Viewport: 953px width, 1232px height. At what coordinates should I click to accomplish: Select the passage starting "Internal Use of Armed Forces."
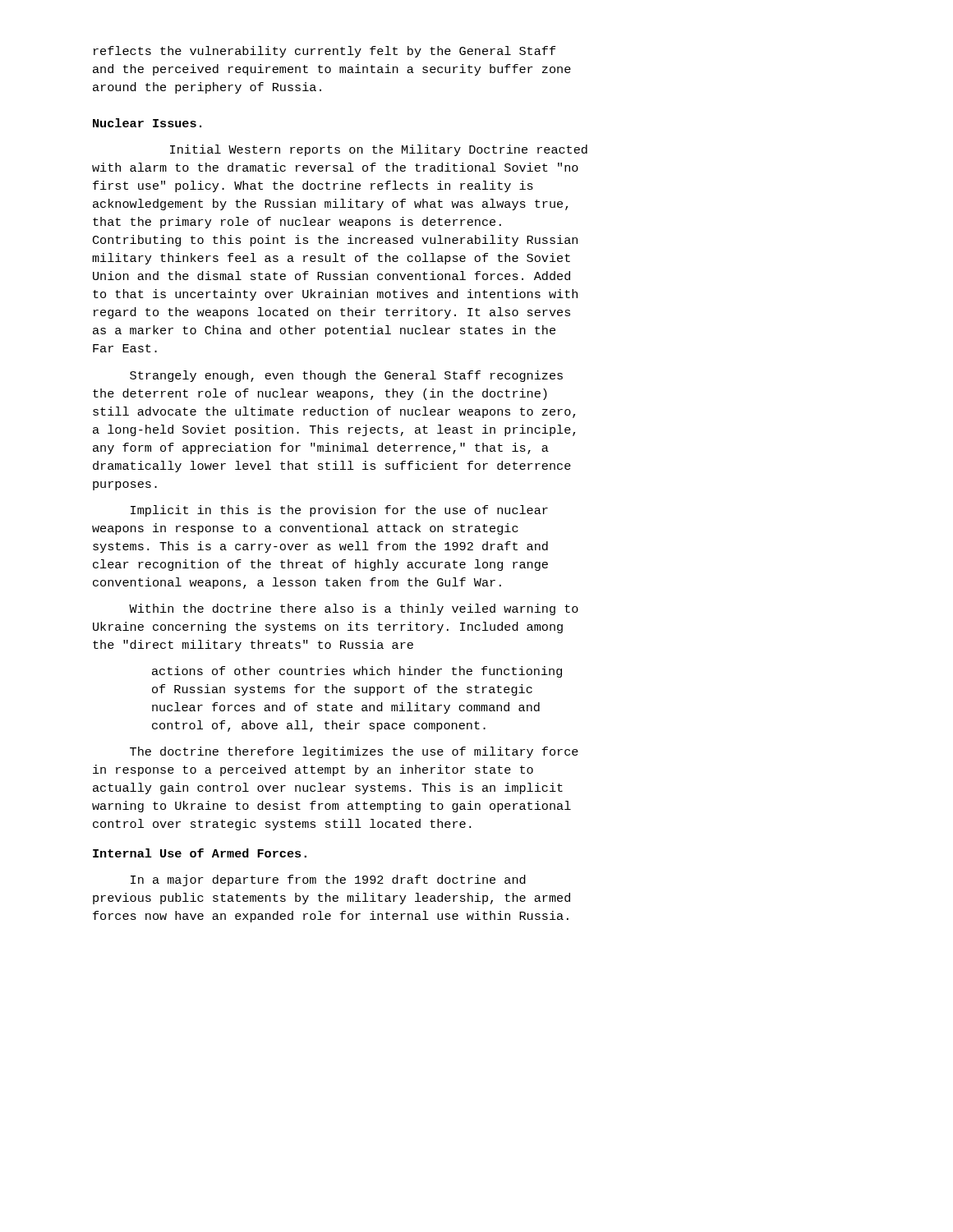tap(201, 854)
